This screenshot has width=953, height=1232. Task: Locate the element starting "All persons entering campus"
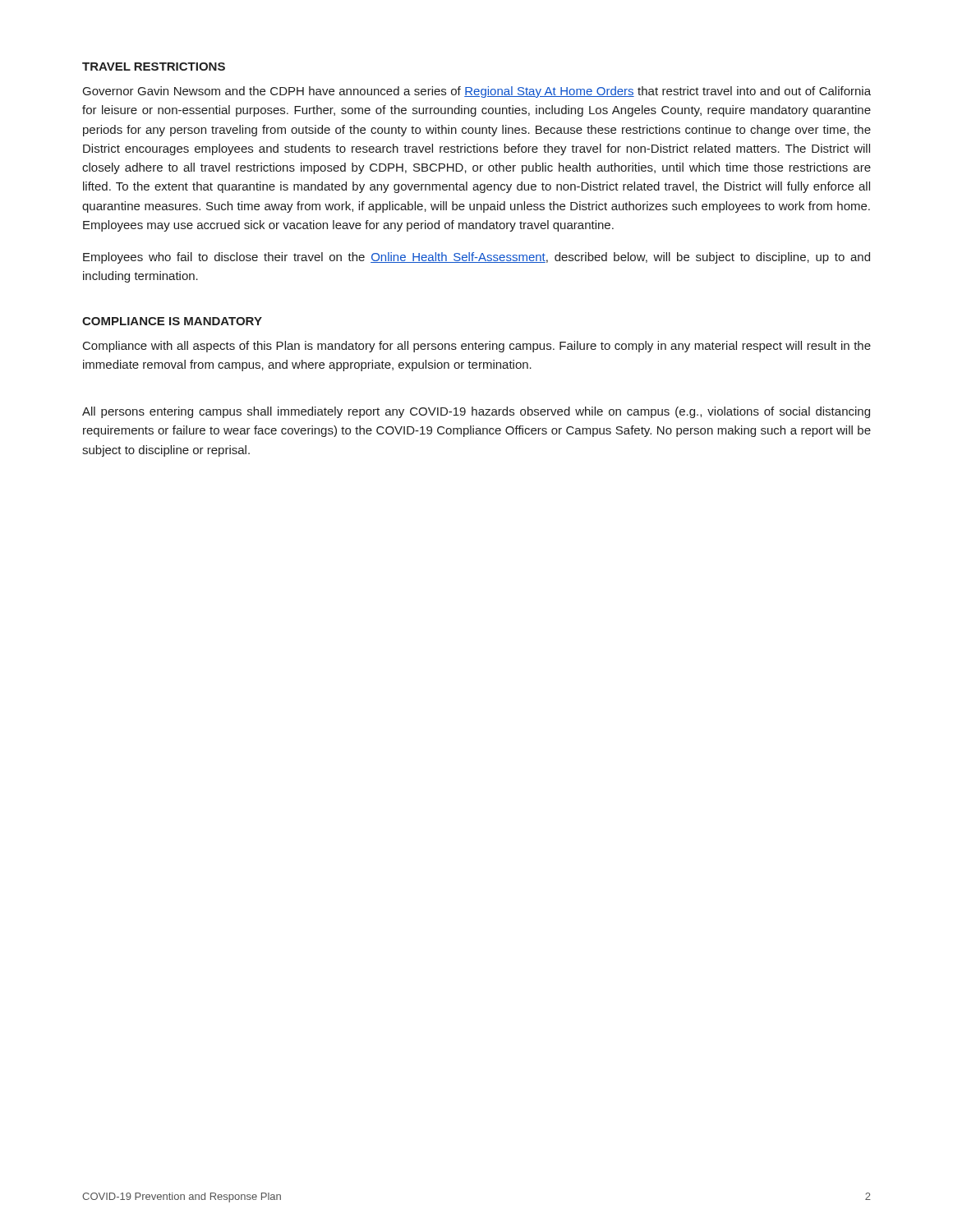(x=476, y=430)
